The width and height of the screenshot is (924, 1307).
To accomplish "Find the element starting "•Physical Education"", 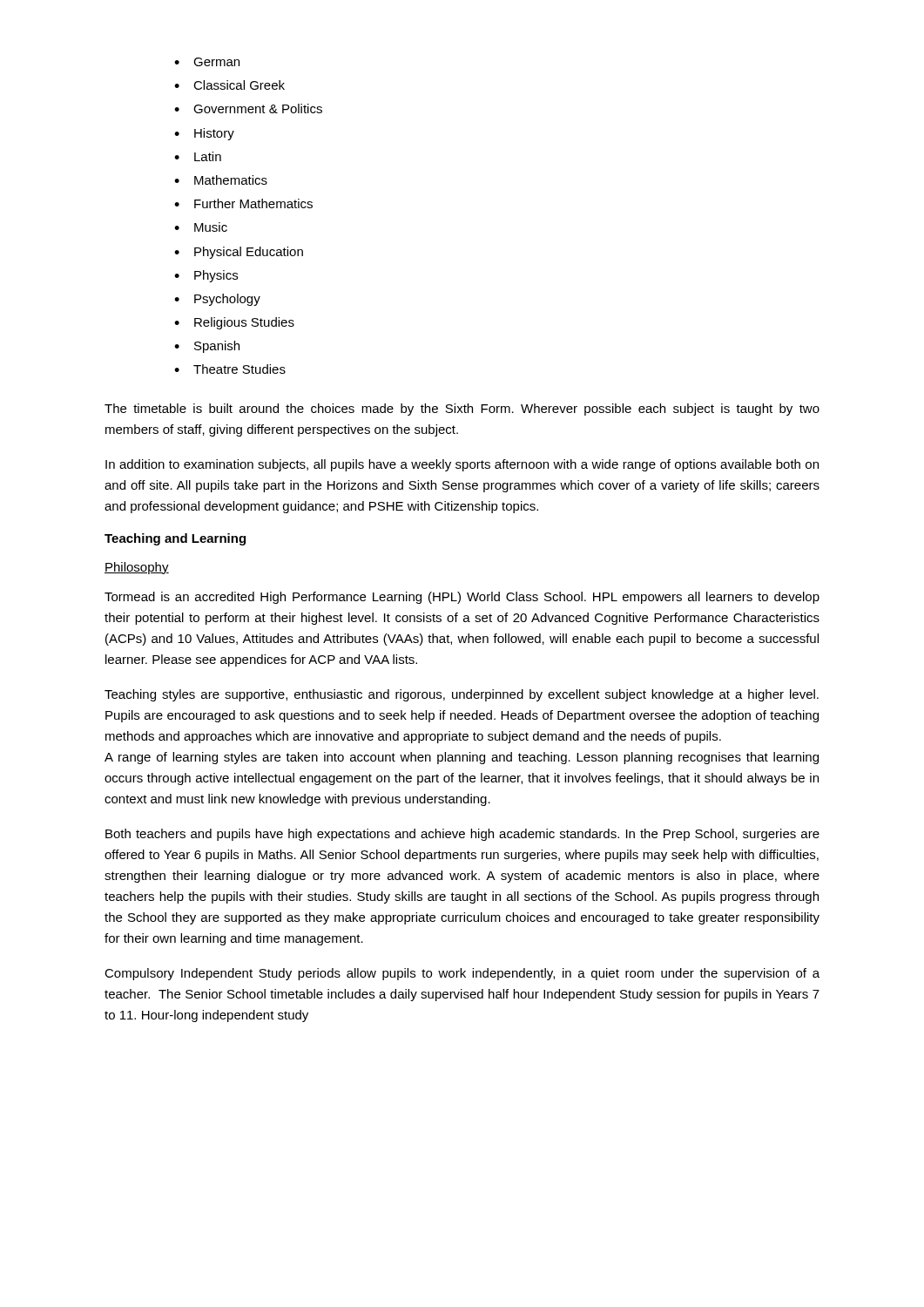I will [x=239, y=253].
